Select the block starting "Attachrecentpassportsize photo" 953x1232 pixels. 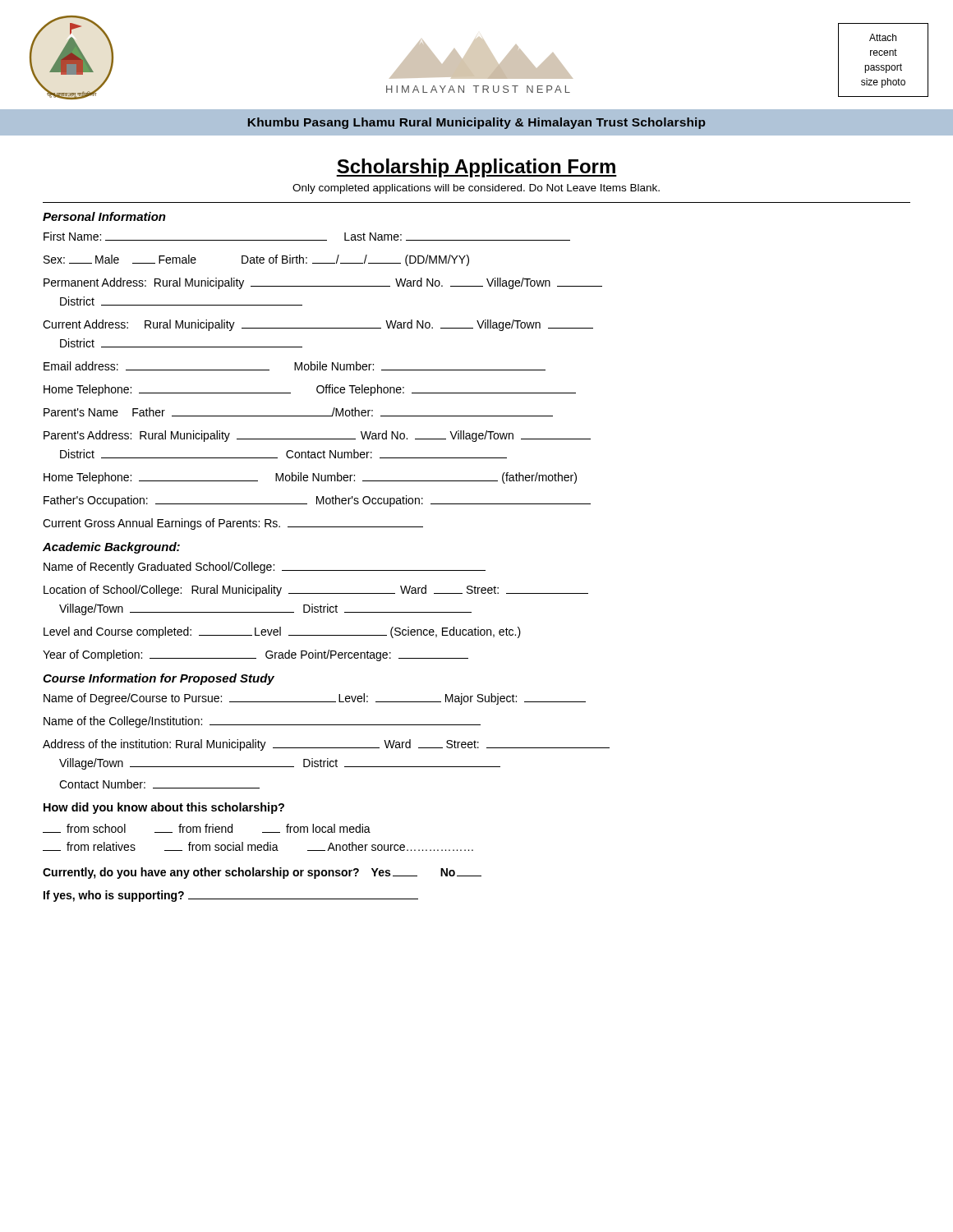[x=883, y=60]
